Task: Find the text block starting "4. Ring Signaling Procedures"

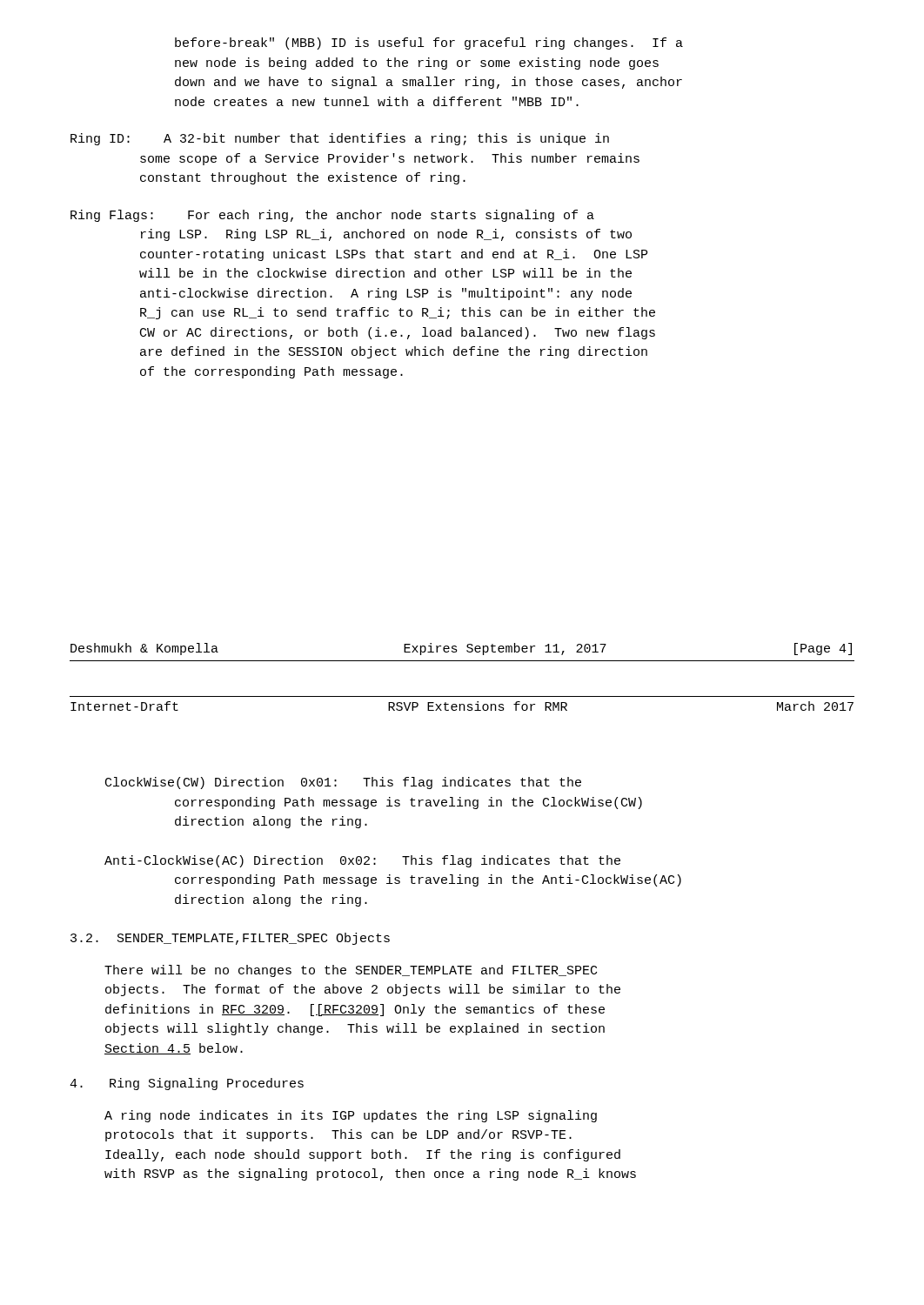Action: tap(187, 1084)
